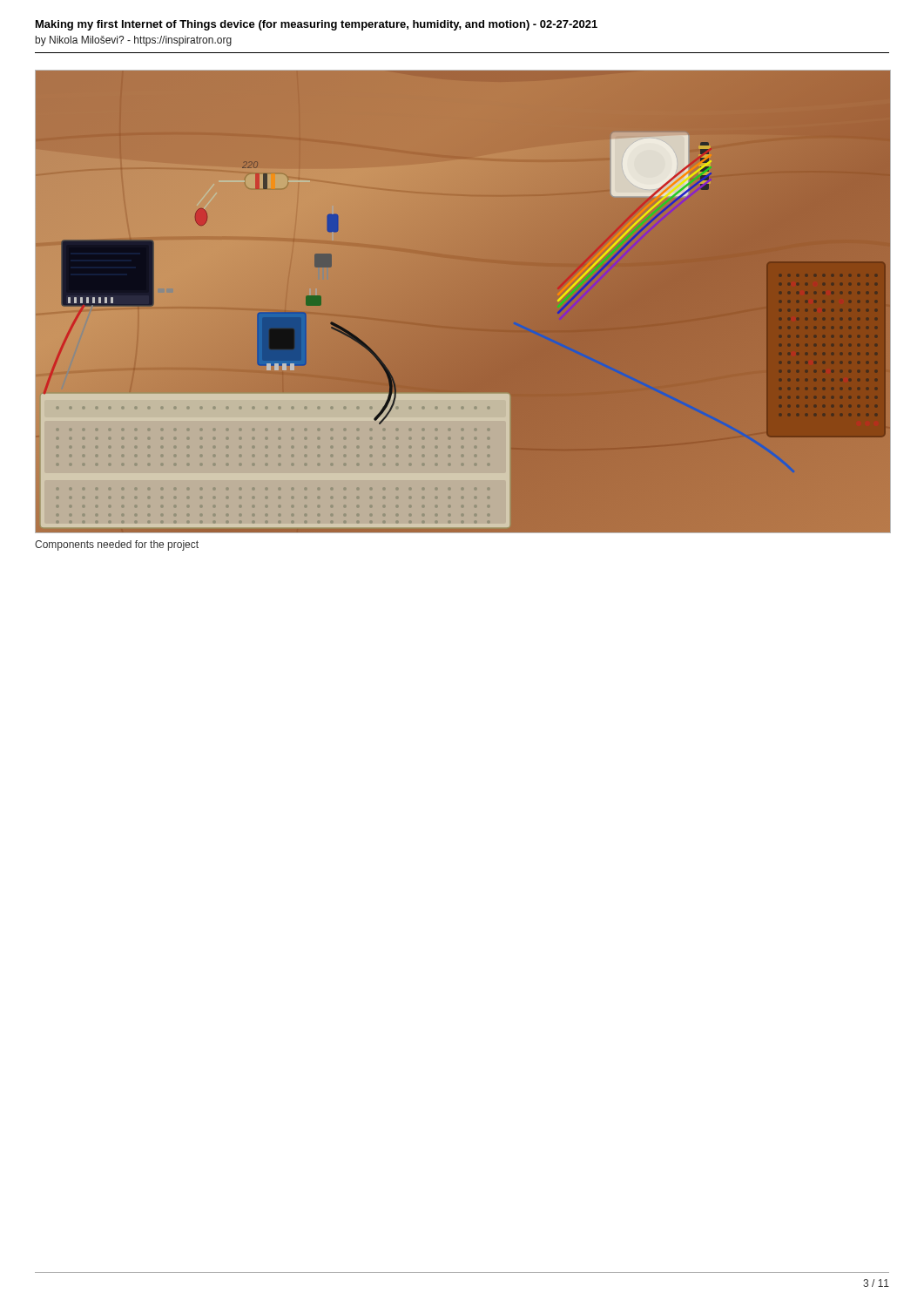Select the region starting "Components needed for the project"
The width and height of the screenshot is (924, 1307).
click(117, 545)
